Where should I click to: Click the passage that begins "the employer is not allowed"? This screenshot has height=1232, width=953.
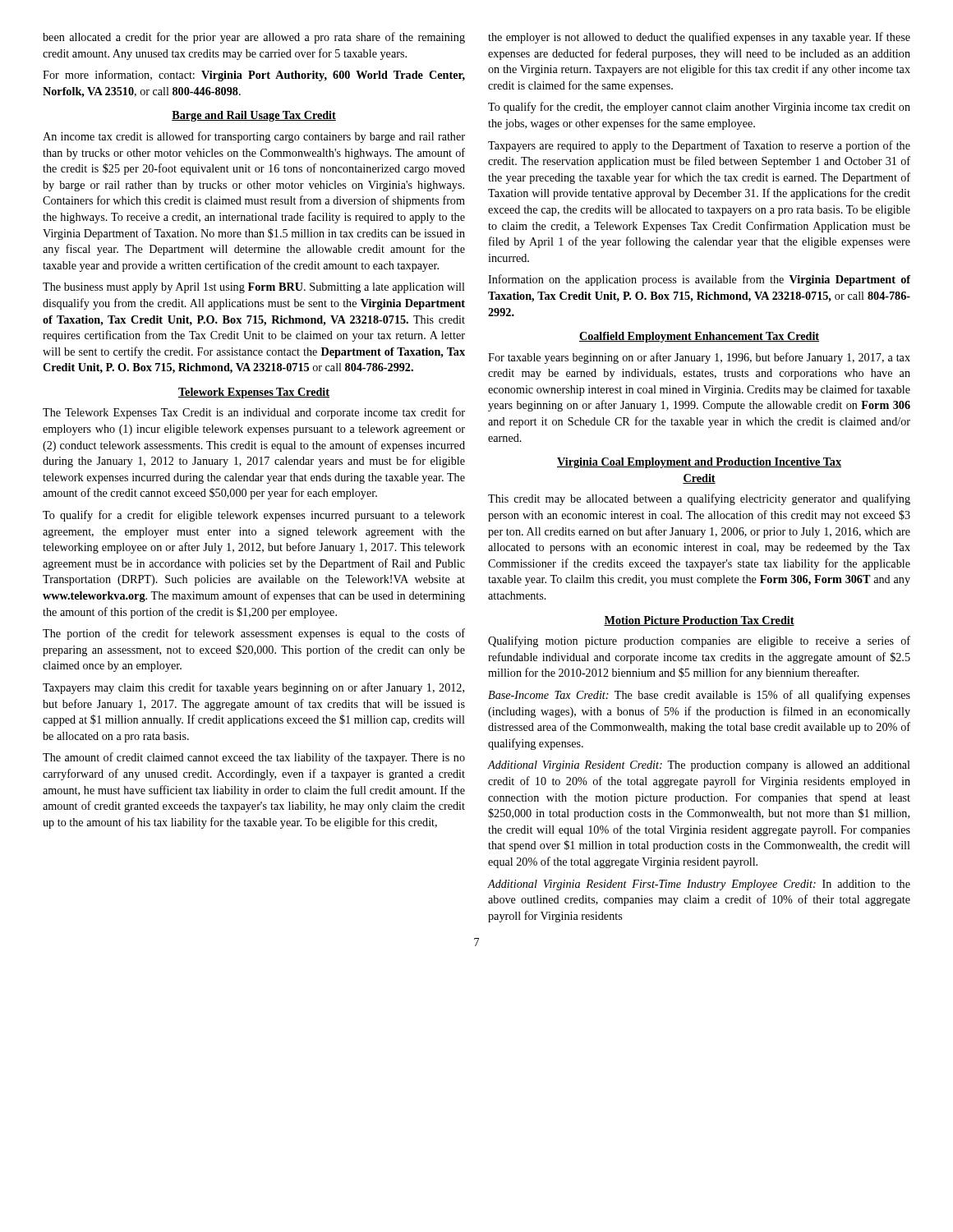pyautogui.click(x=699, y=62)
